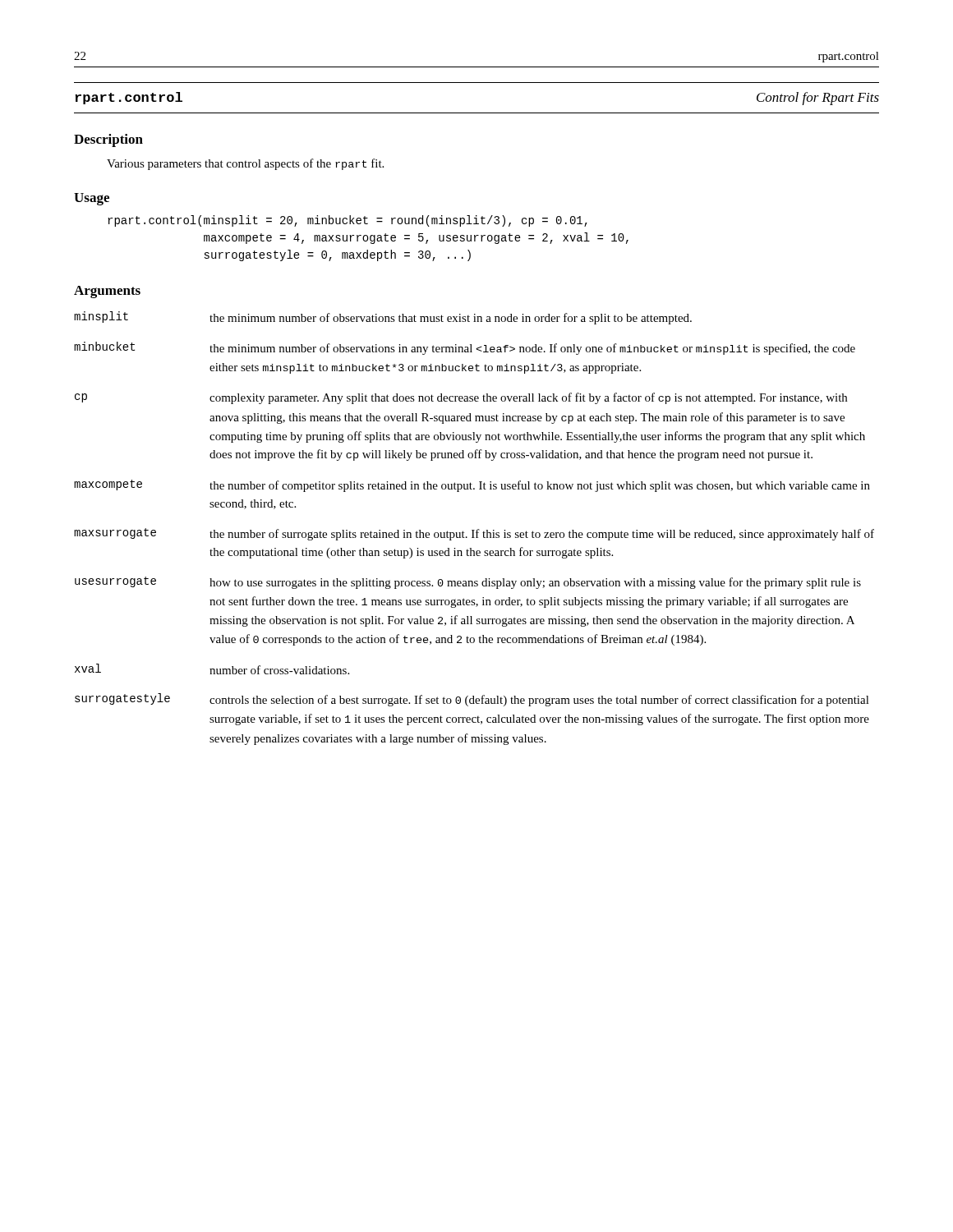Screen dimensions: 1232x953
Task: Click on the block starting "rpart.control(minsplit = 20, minbucket = round(minsplit/3), cp ="
Action: tap(493, 239)
